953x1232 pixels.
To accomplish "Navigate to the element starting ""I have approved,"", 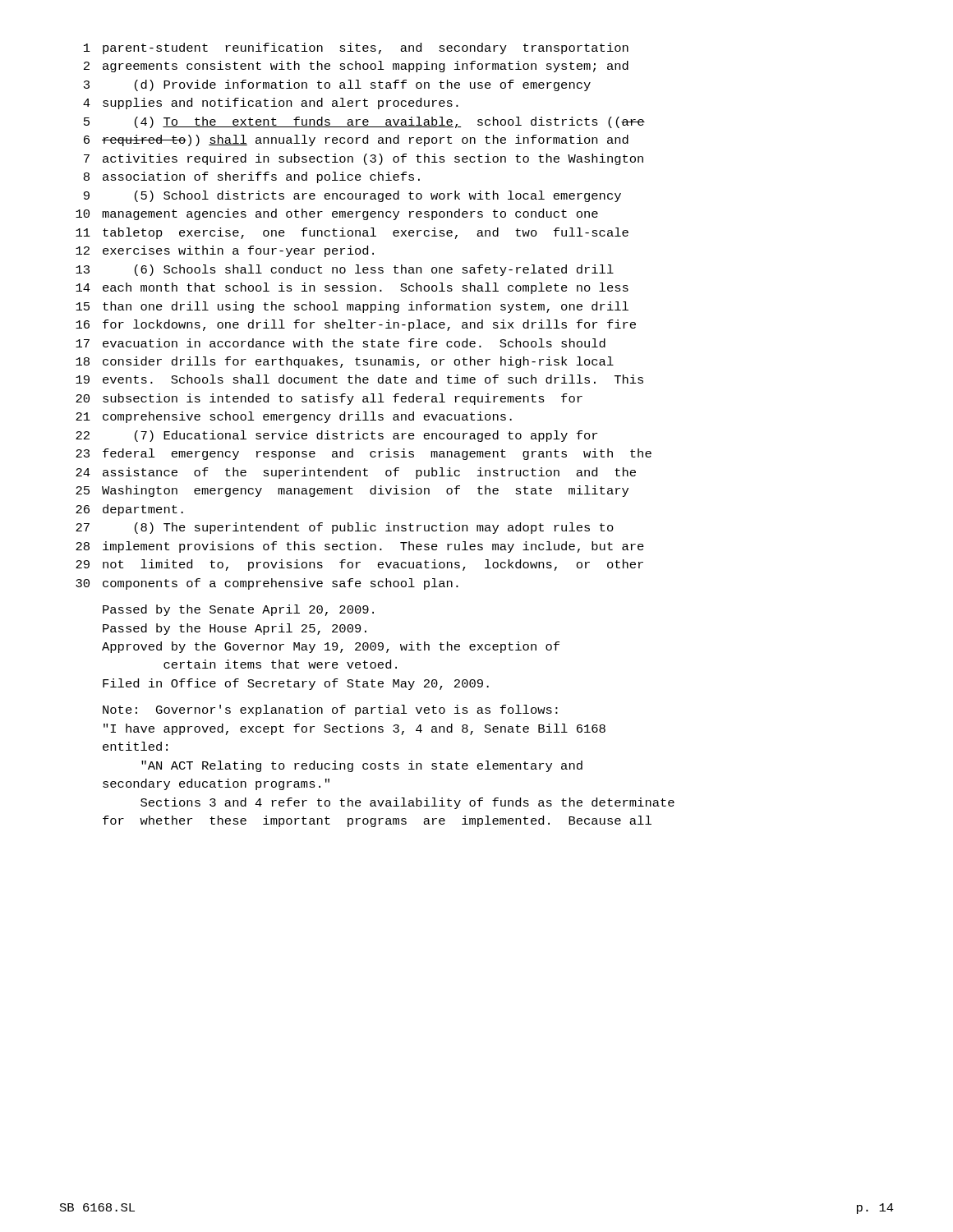I will (x=354, y=738).
